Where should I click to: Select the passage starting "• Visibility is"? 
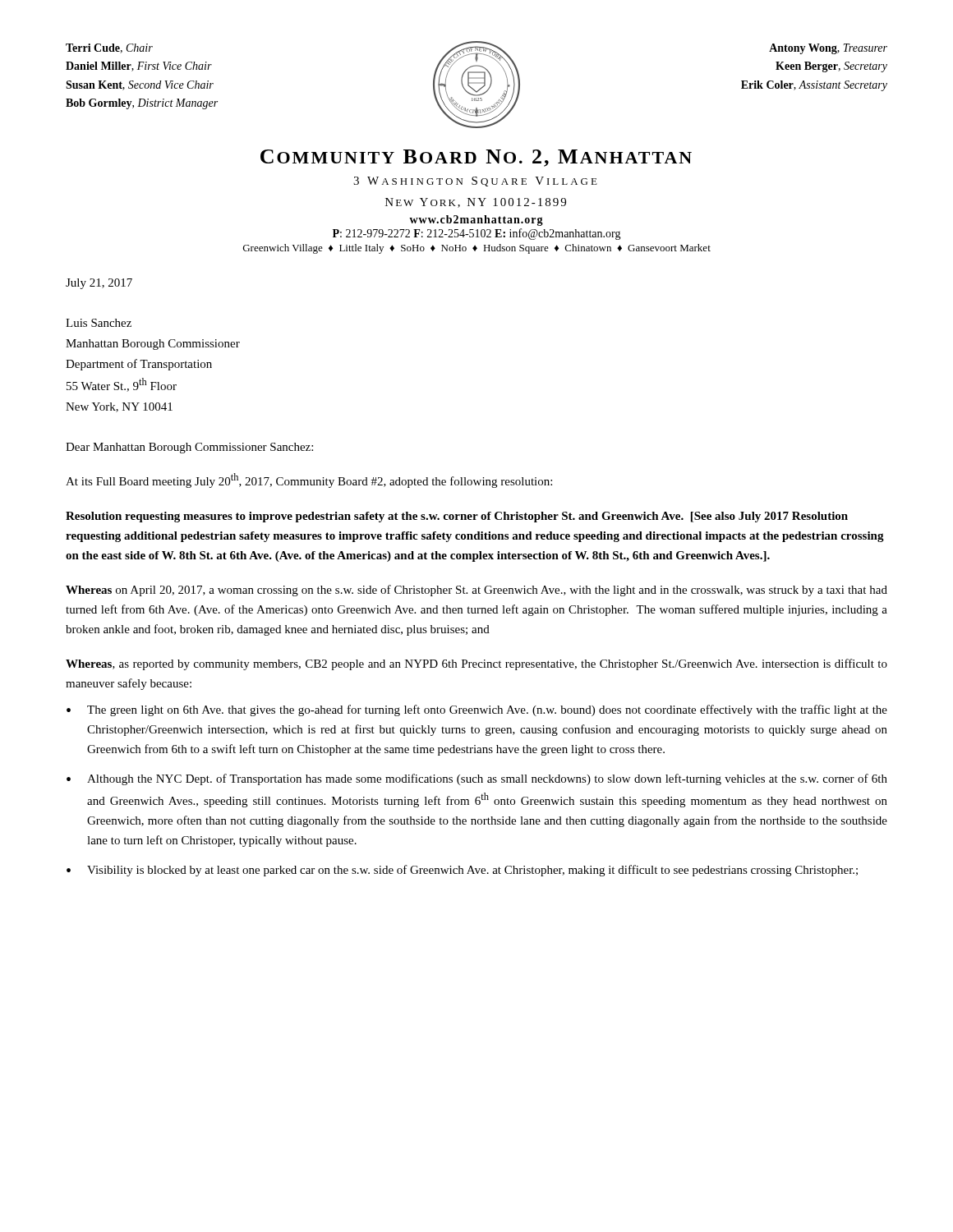click(x=476, y=870)
